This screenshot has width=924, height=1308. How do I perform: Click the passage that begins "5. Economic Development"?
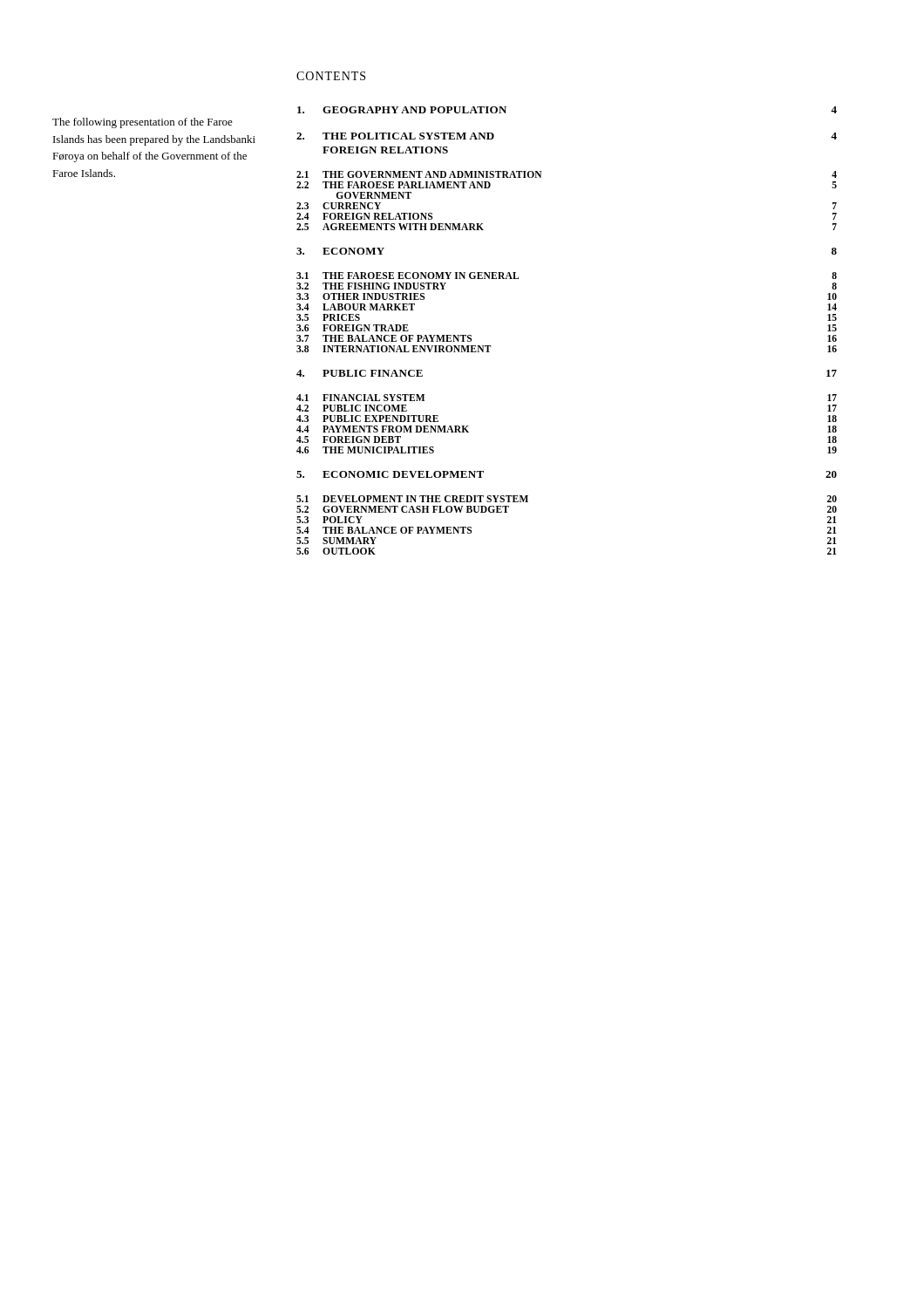pos(404,474)
